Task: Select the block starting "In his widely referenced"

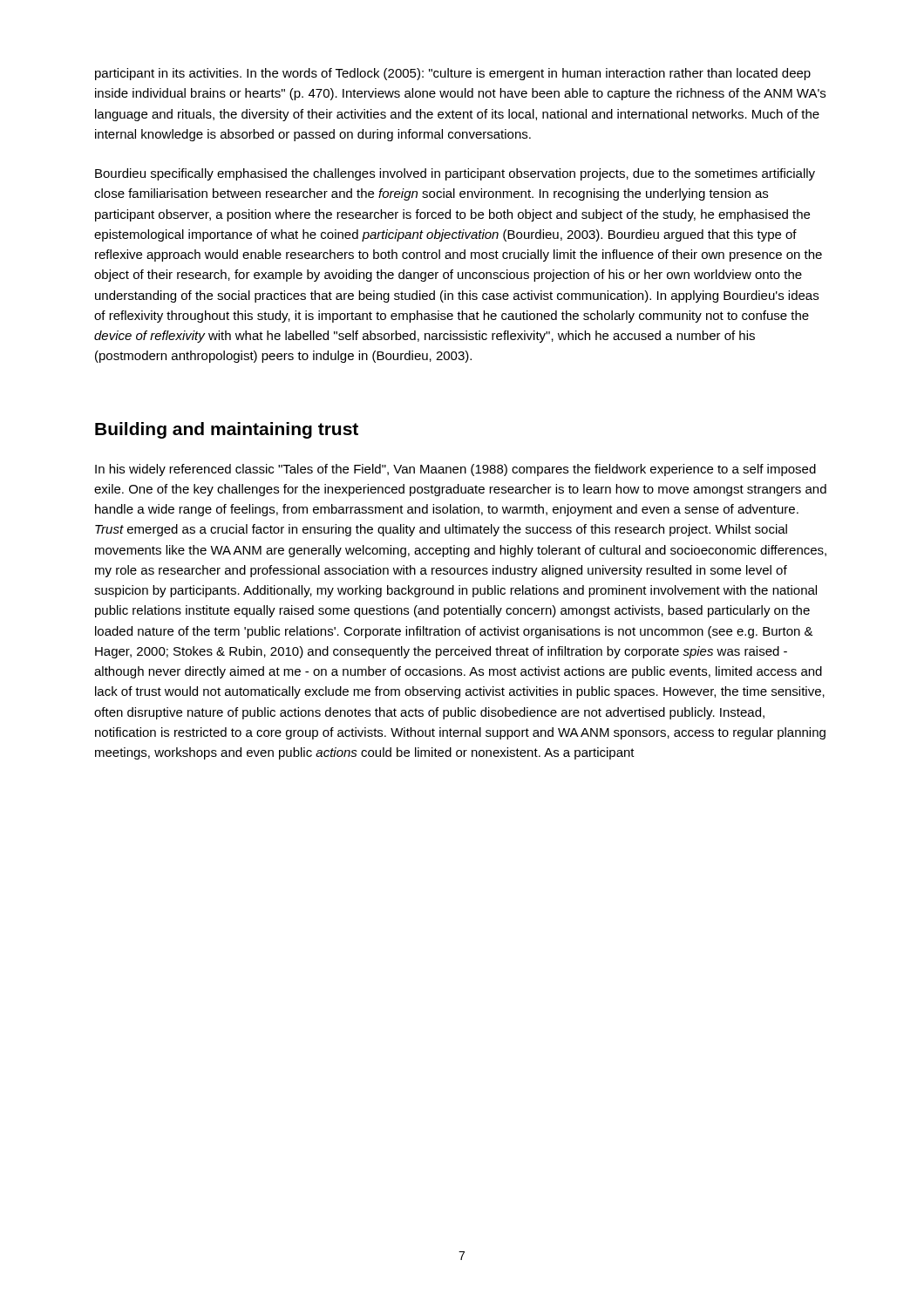Action: tap(461, 610)
